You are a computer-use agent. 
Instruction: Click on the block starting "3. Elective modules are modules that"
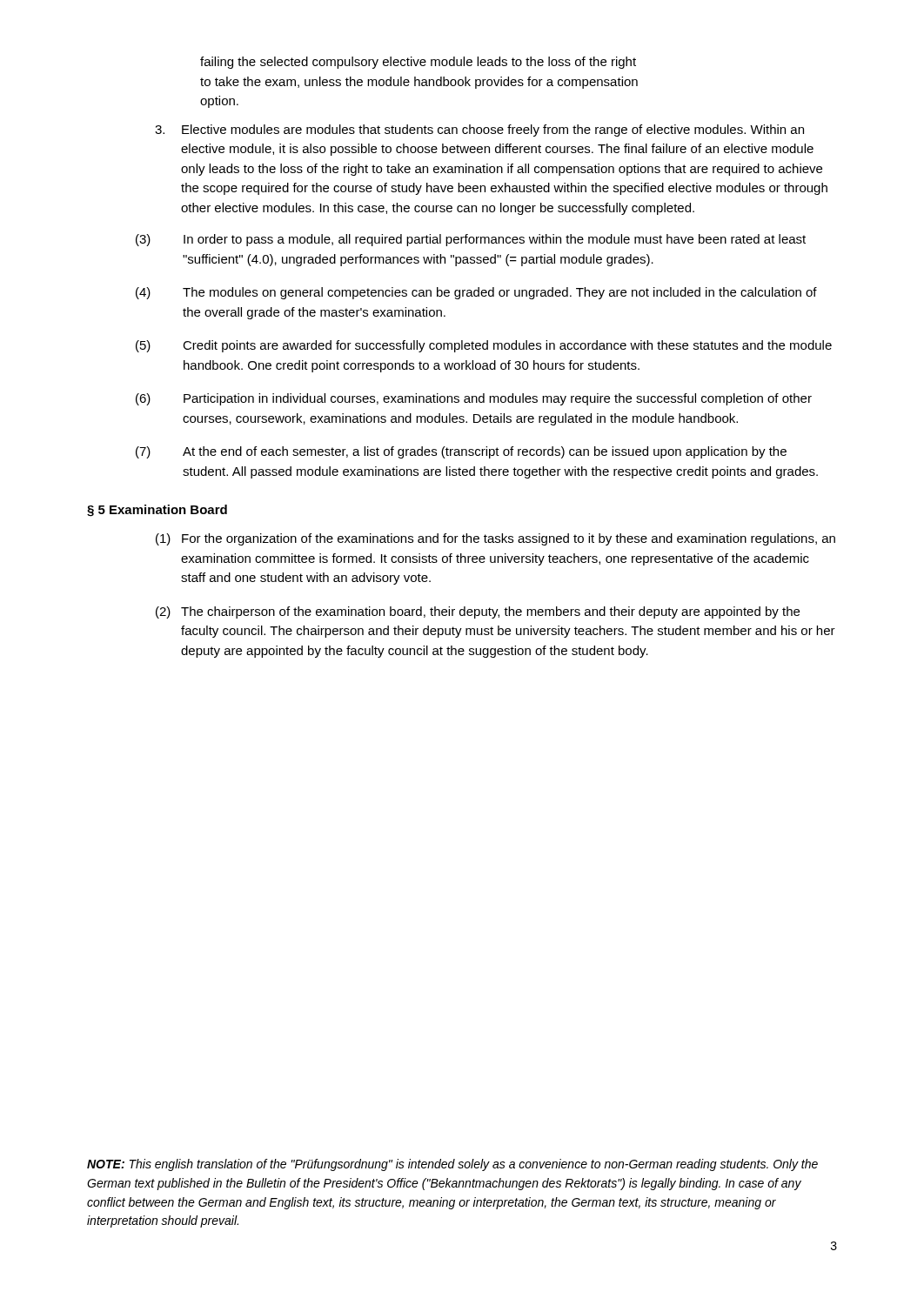[x=496, y=169]
